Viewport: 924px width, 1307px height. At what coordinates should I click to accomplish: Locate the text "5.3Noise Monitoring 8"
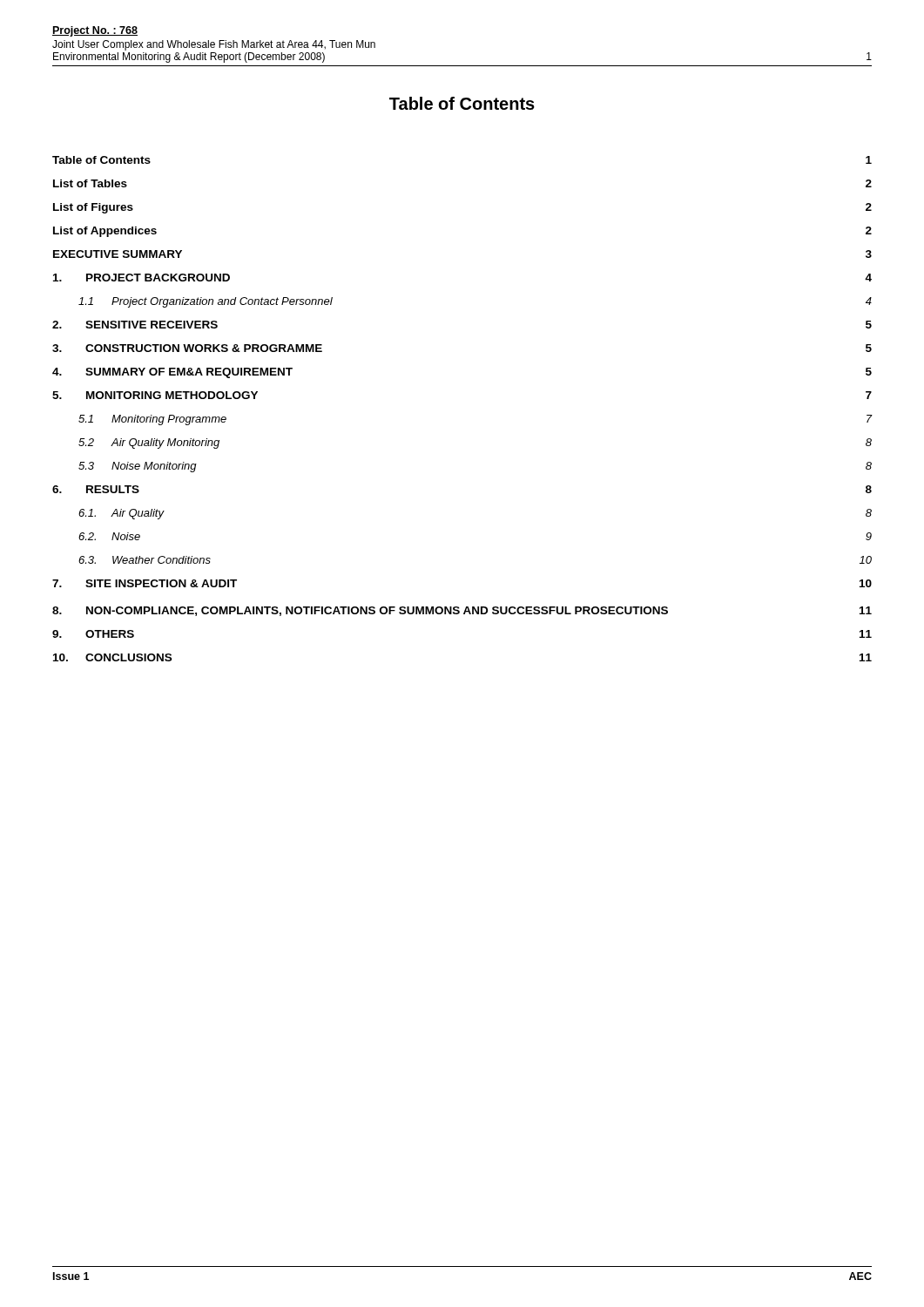[169, 467]
